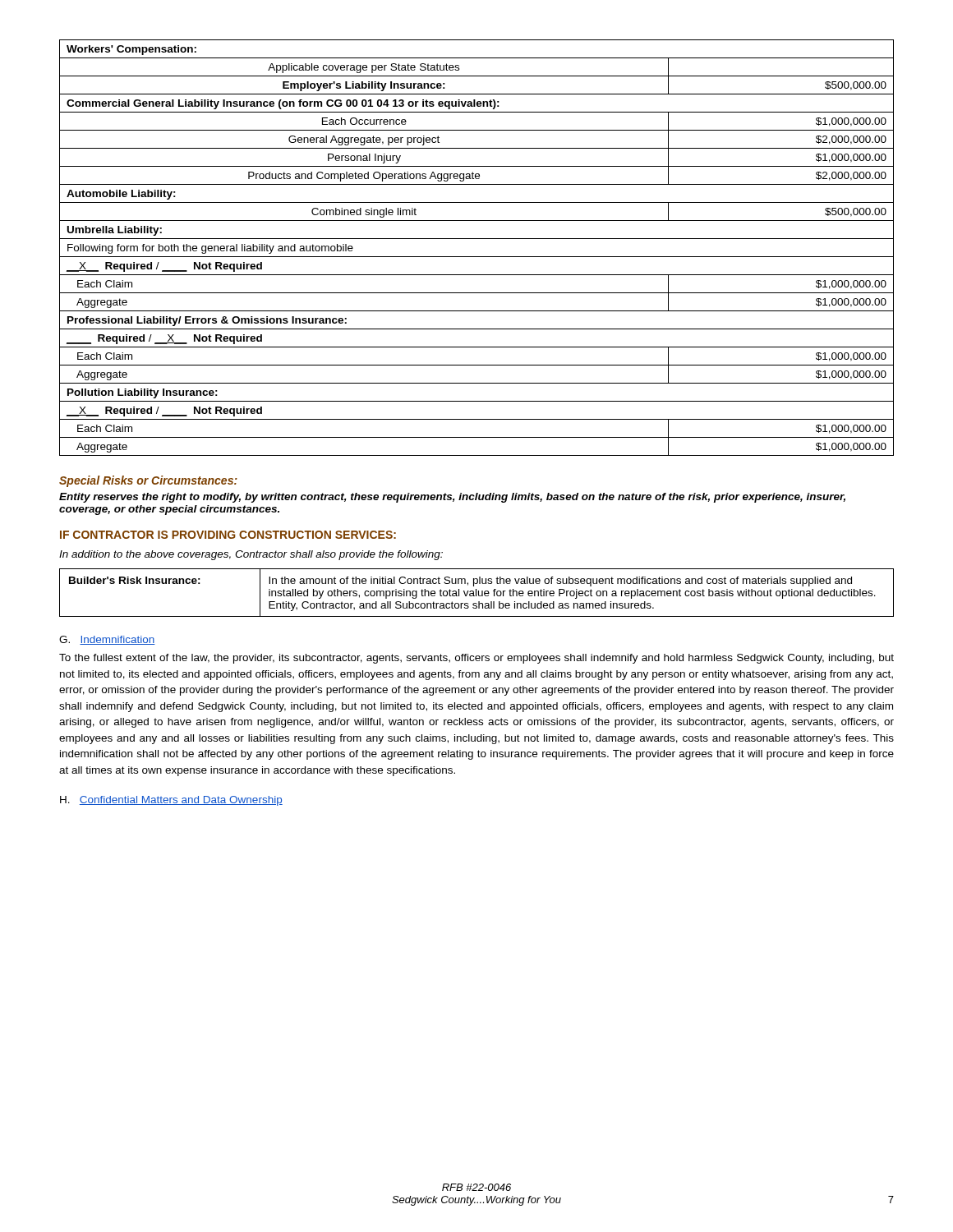This screenshot has height=1232, width=953.
Task: Click on the region starting "IF CONTRACTOR IS PROVIDING CONSTRUCTION"
Action: pos(228,535)
